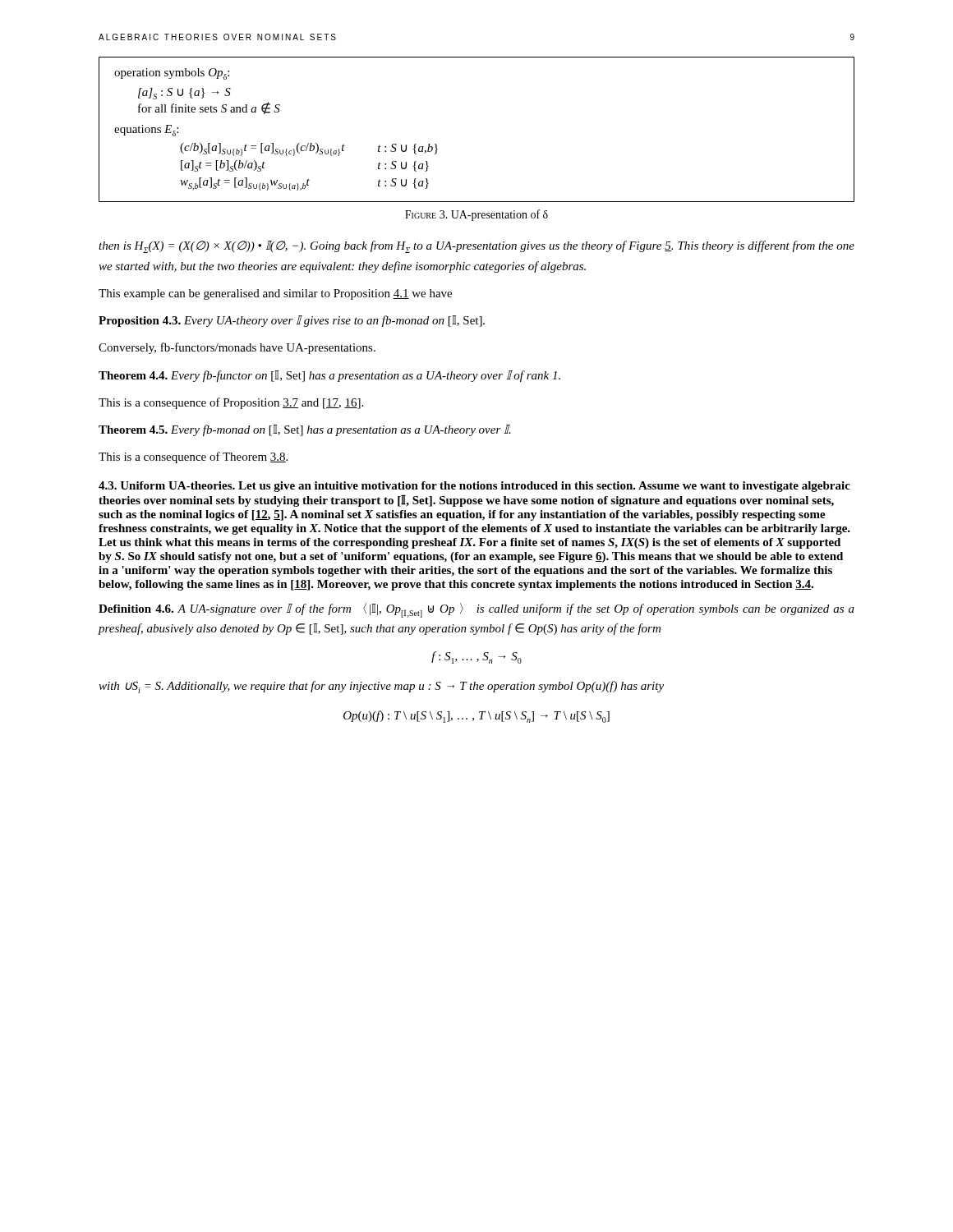Locate the block of text that opens with "Theorem 4.5. Every fb-monad on [𝕀, Set] has"
The image size is (953, 1232).
(476, 430)
